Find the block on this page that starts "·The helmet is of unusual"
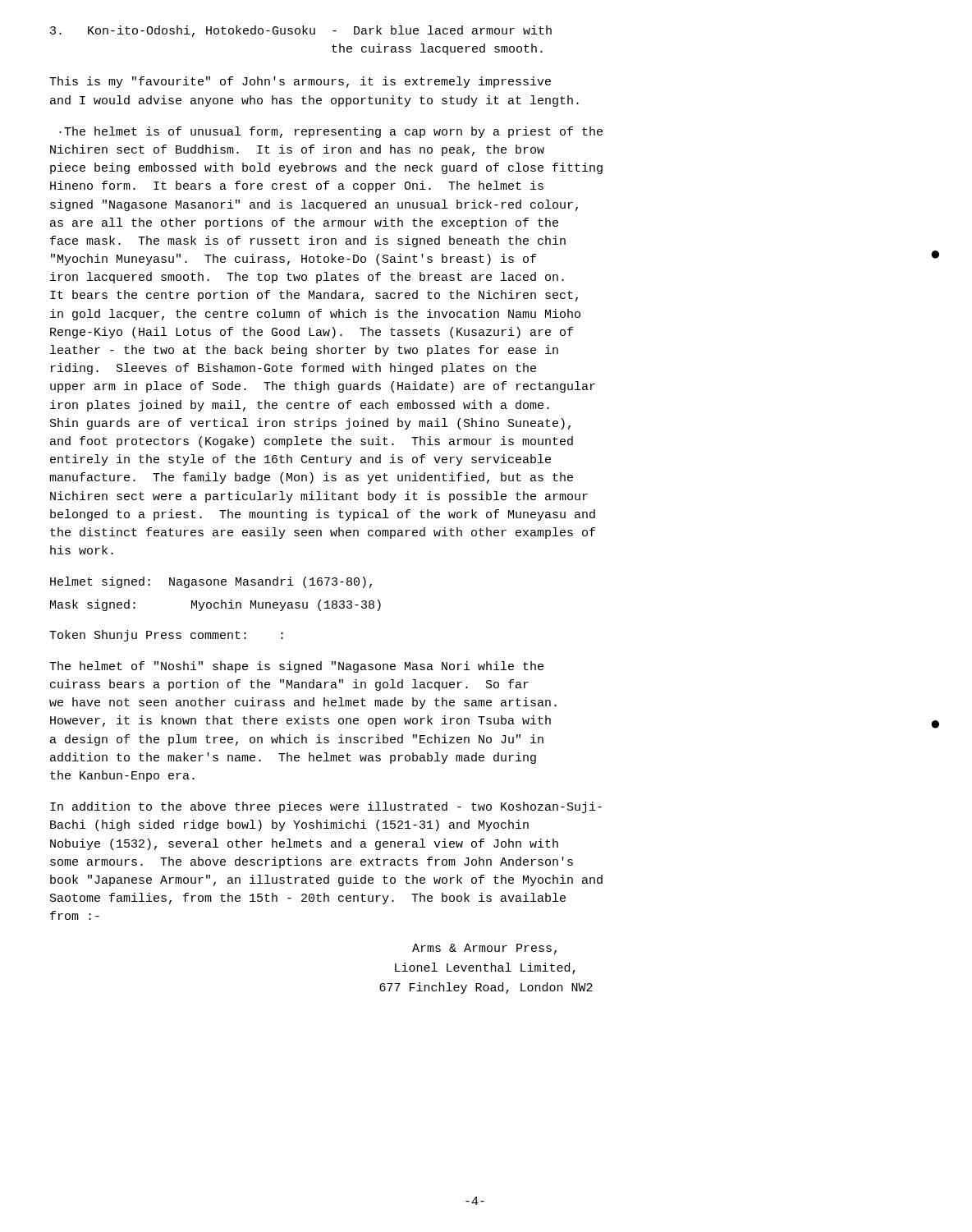 point(326,342)
